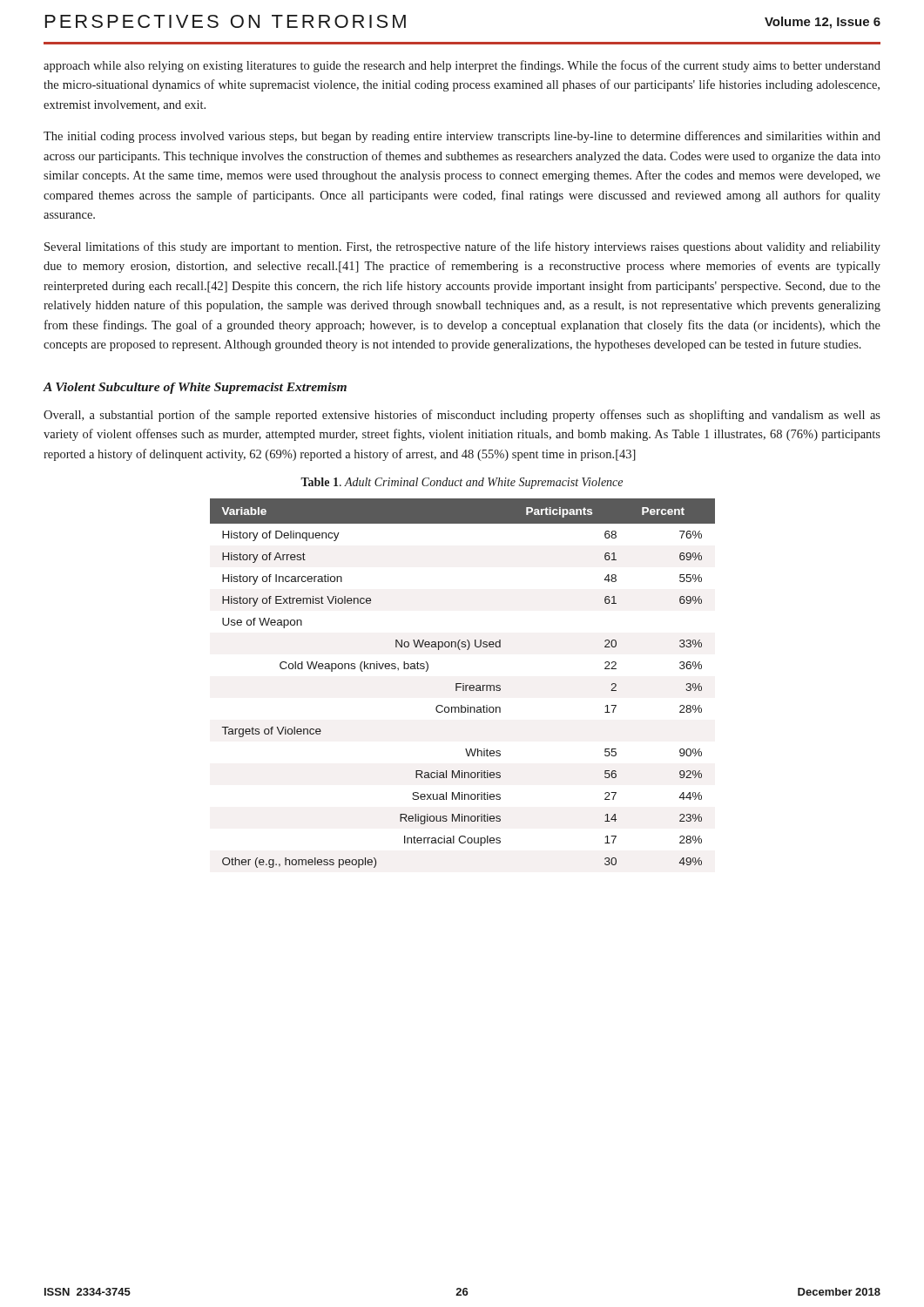Select the table that reads "History of Arrest"
This screenshot has width=924, height=1307.
point(462,685)
